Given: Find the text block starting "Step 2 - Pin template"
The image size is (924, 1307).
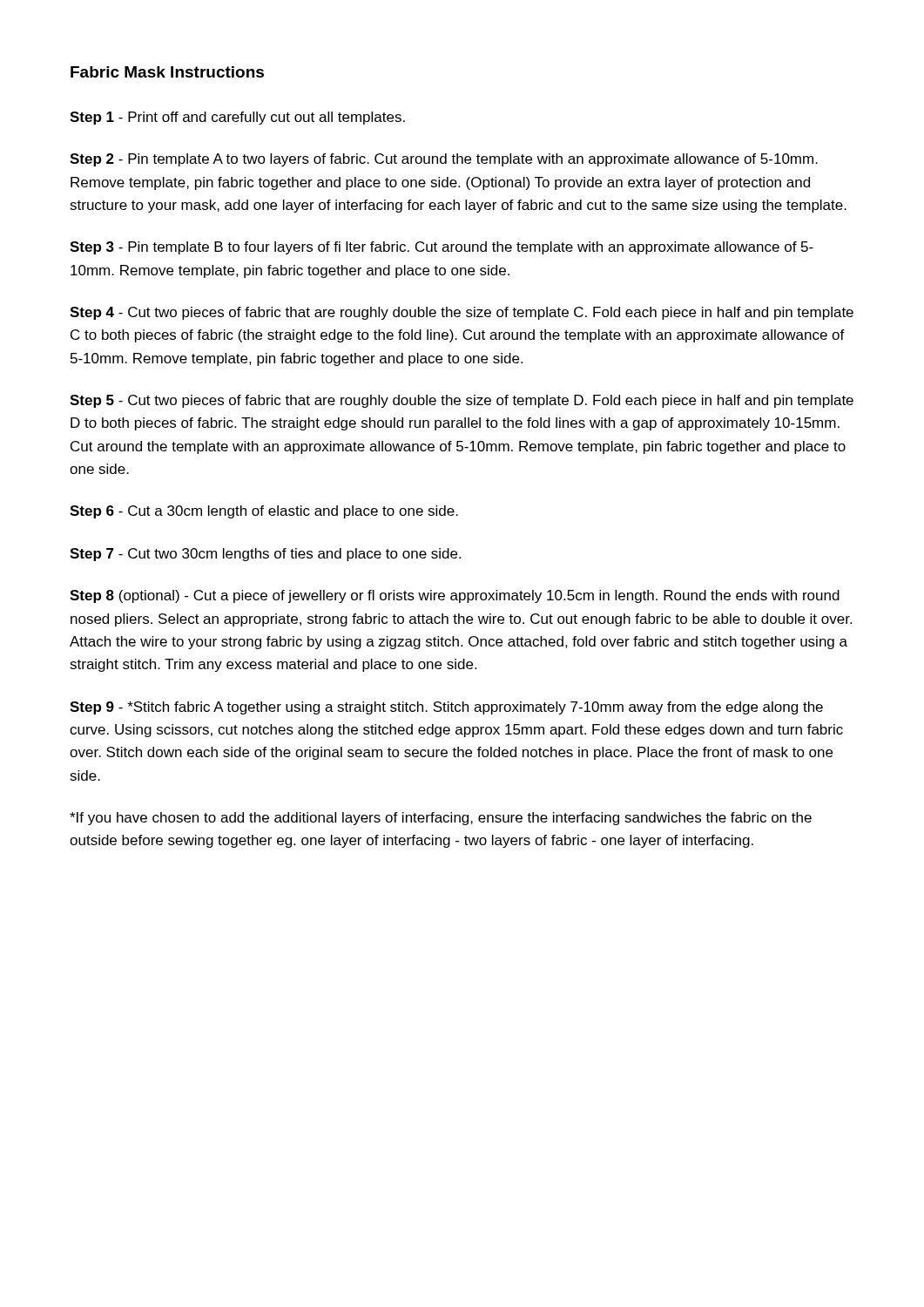Looking at the screenshot, I should click(458, 182).
